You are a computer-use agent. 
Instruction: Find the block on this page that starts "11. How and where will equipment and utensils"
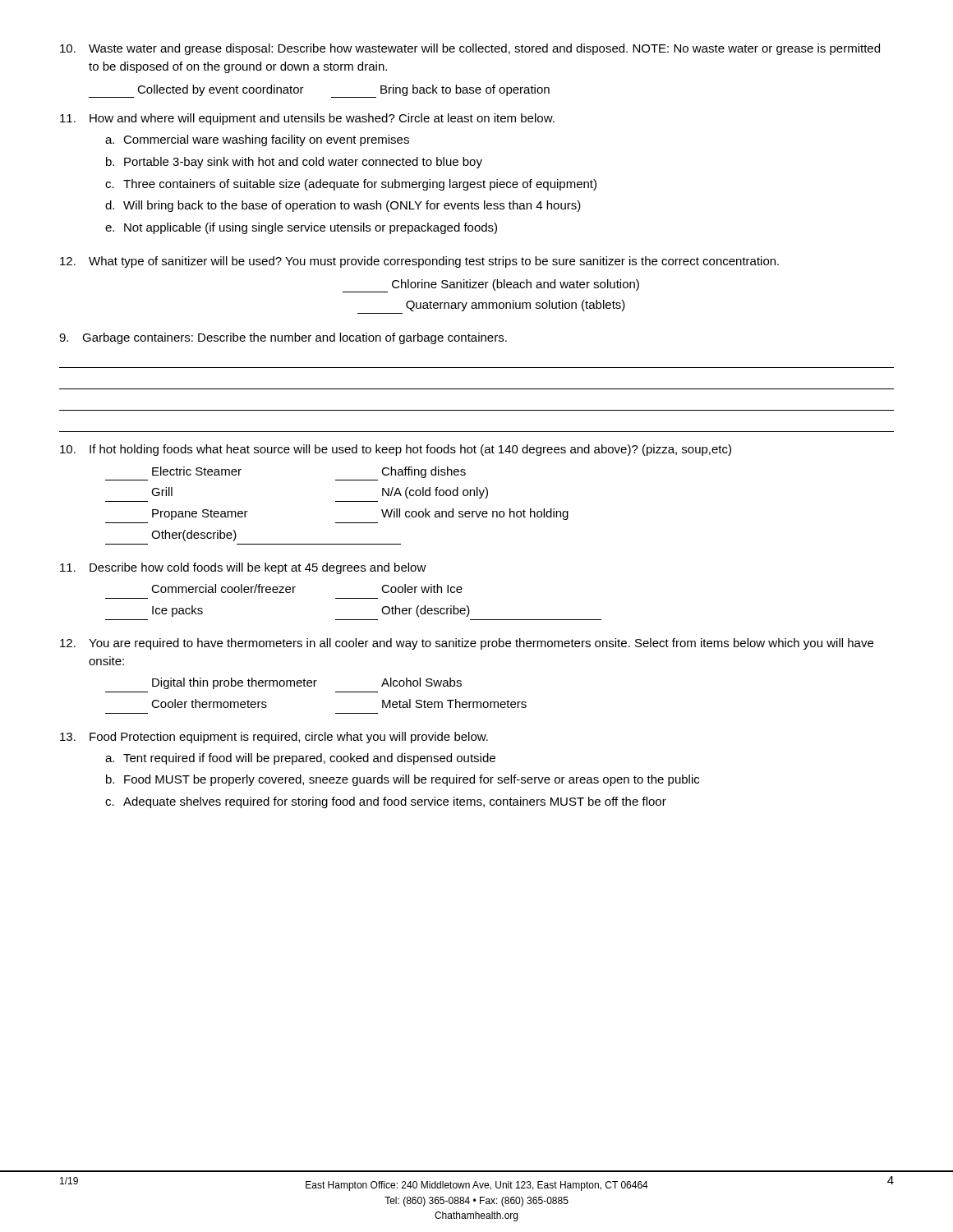click(476, 175)
